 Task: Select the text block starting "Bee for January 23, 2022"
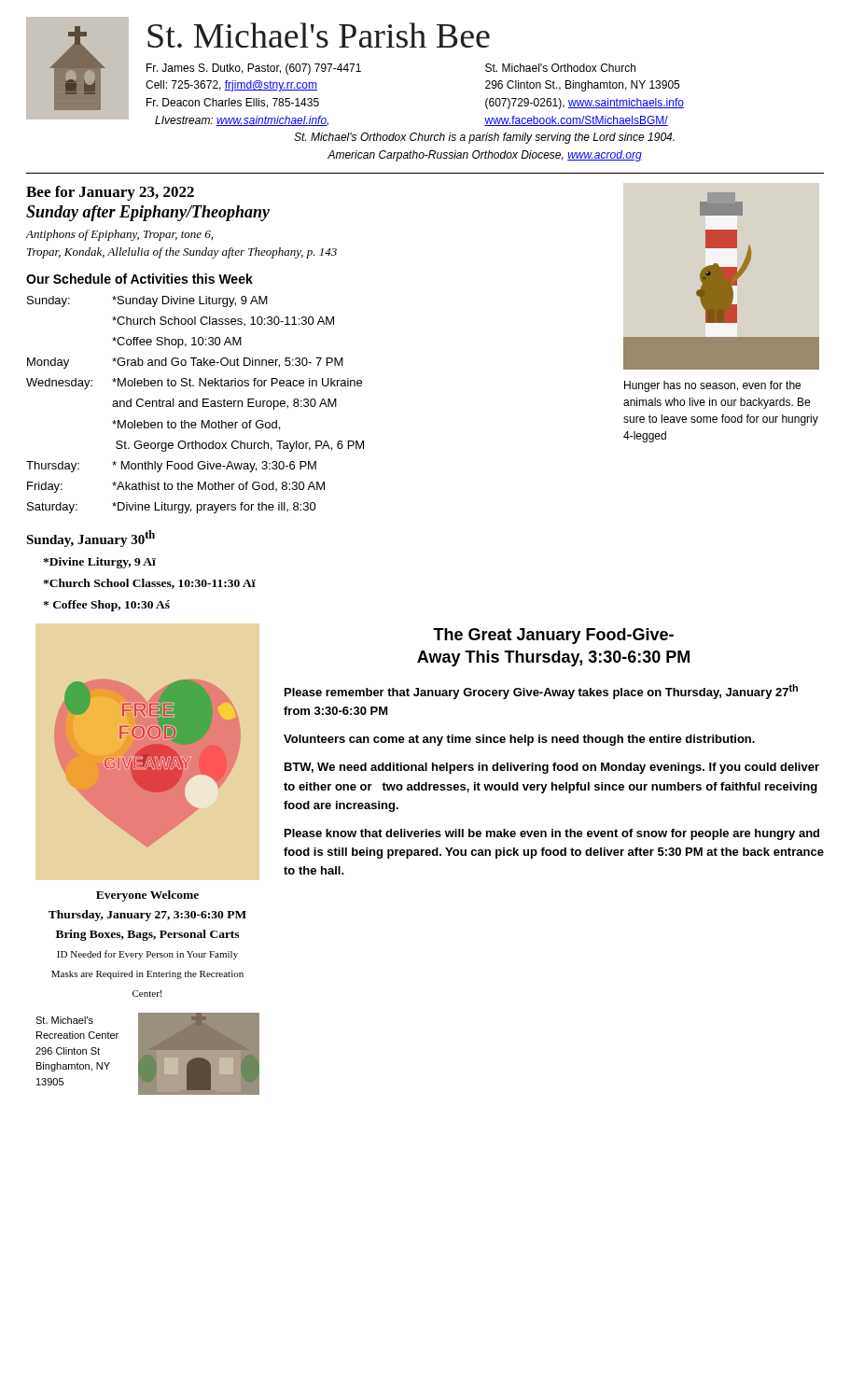tap(148, 203)
